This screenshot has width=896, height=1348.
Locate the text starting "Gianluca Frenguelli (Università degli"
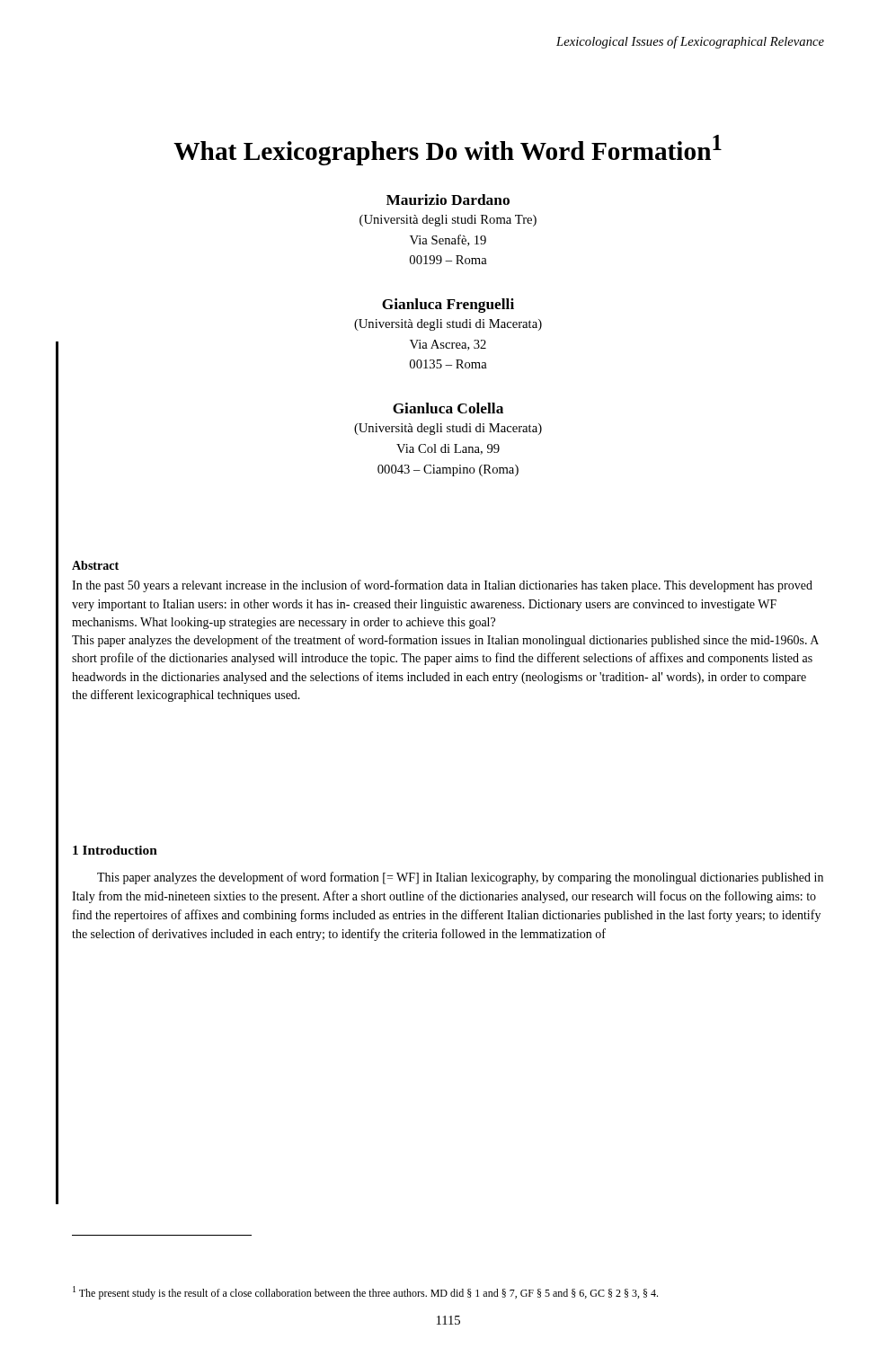coord(448,335)
